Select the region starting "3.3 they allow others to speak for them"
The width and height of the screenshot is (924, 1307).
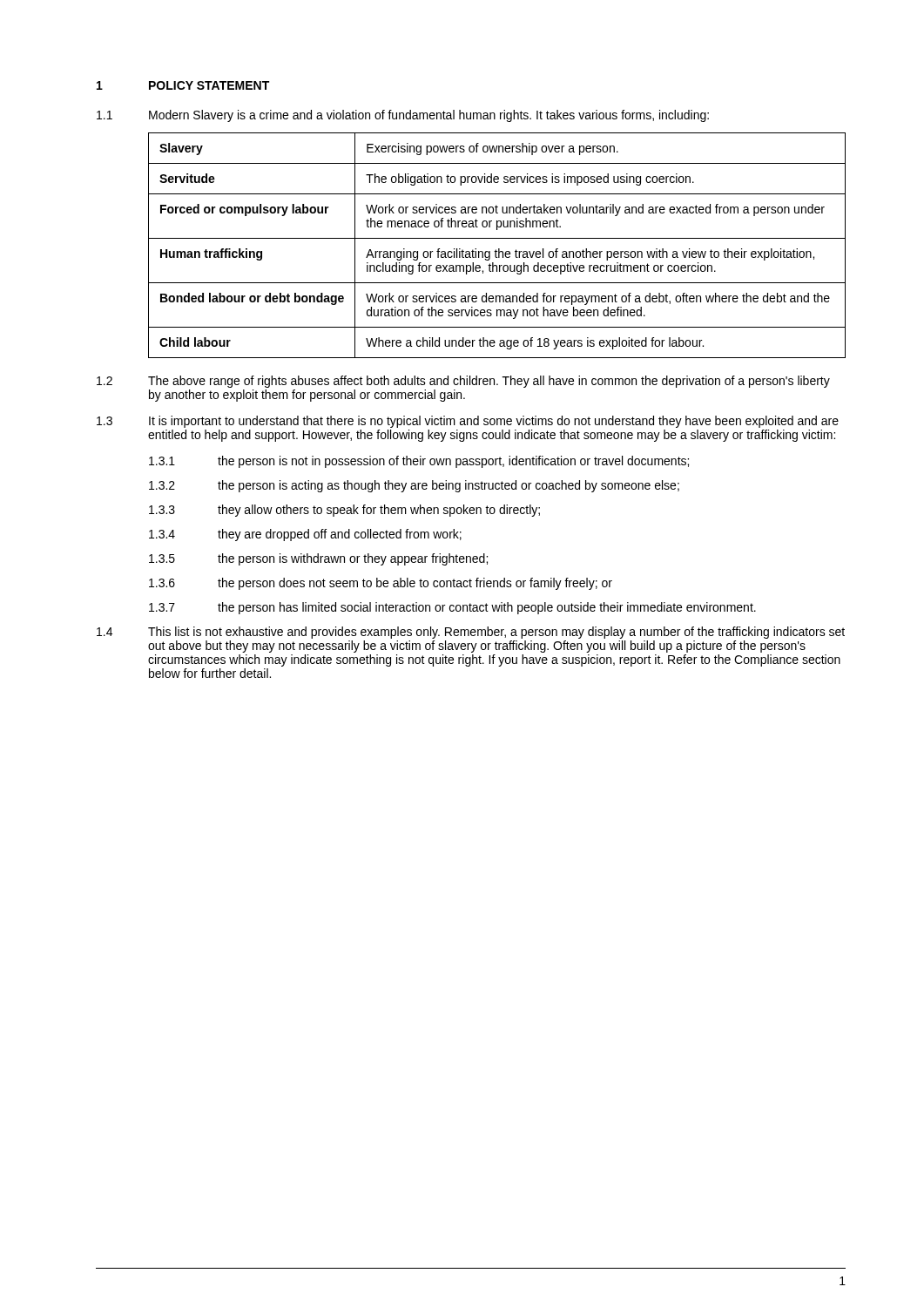497,510
